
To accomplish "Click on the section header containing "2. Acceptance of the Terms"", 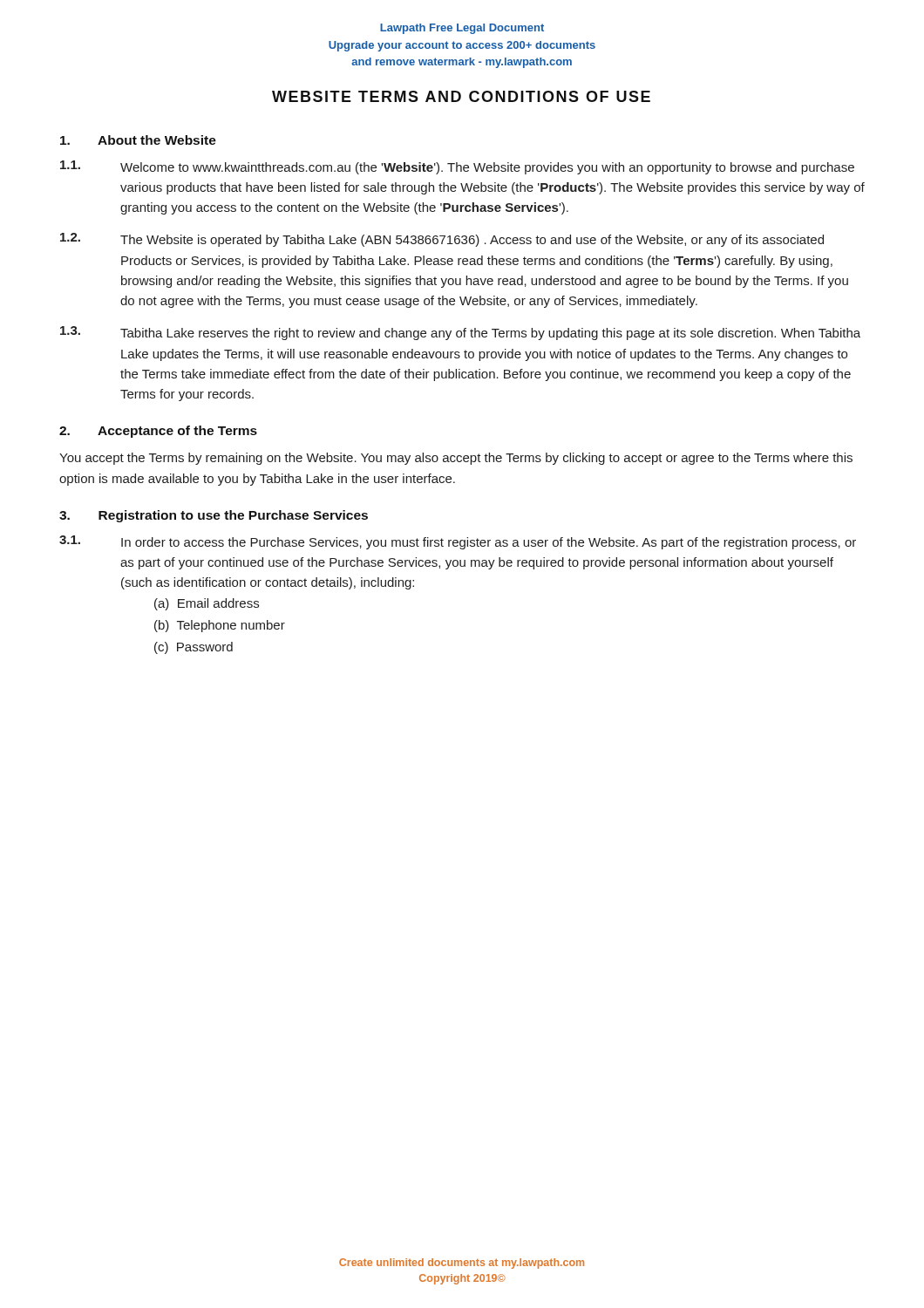I will click(x=158, y=431).
